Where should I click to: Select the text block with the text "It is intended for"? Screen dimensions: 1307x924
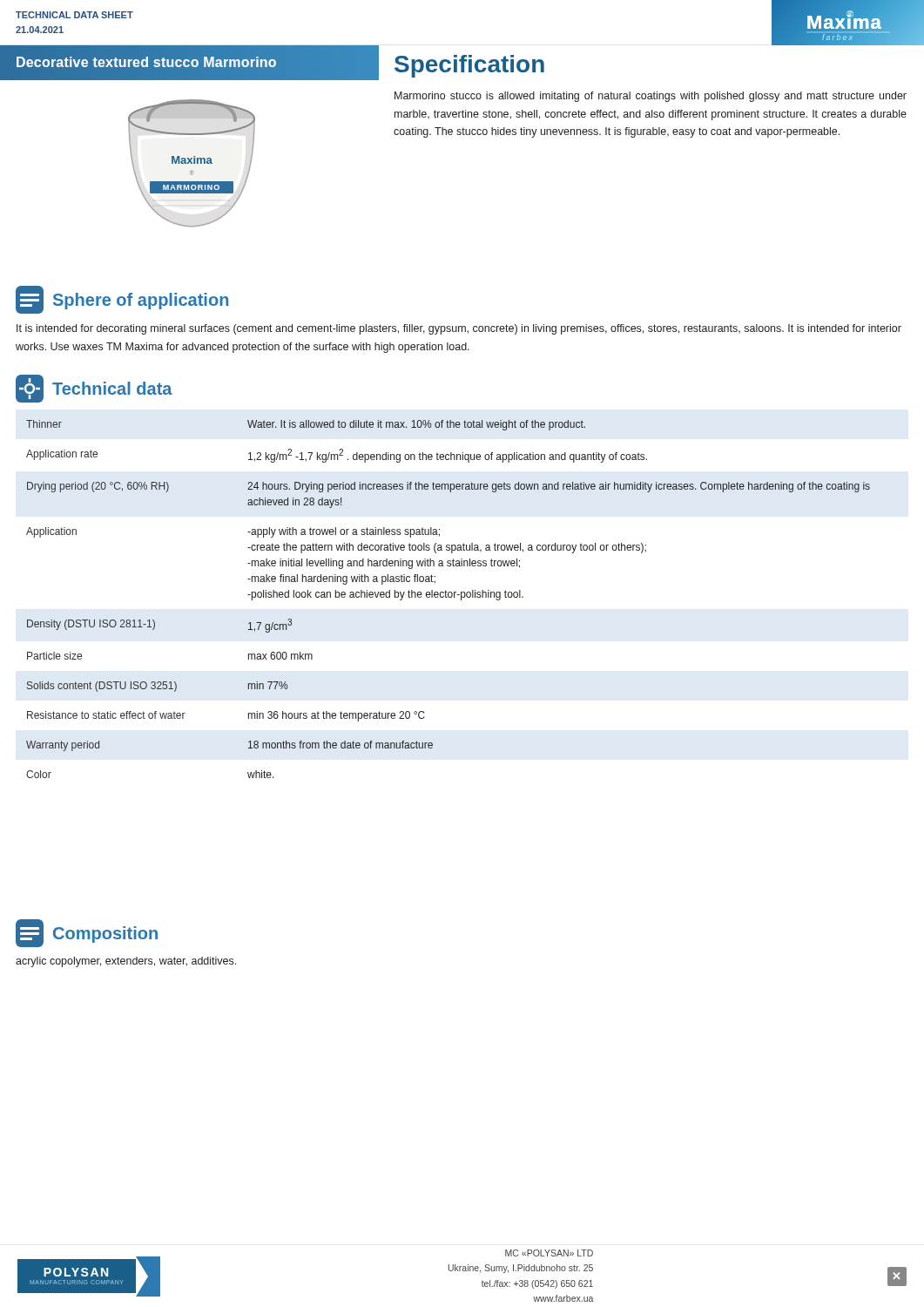[458, 338]
